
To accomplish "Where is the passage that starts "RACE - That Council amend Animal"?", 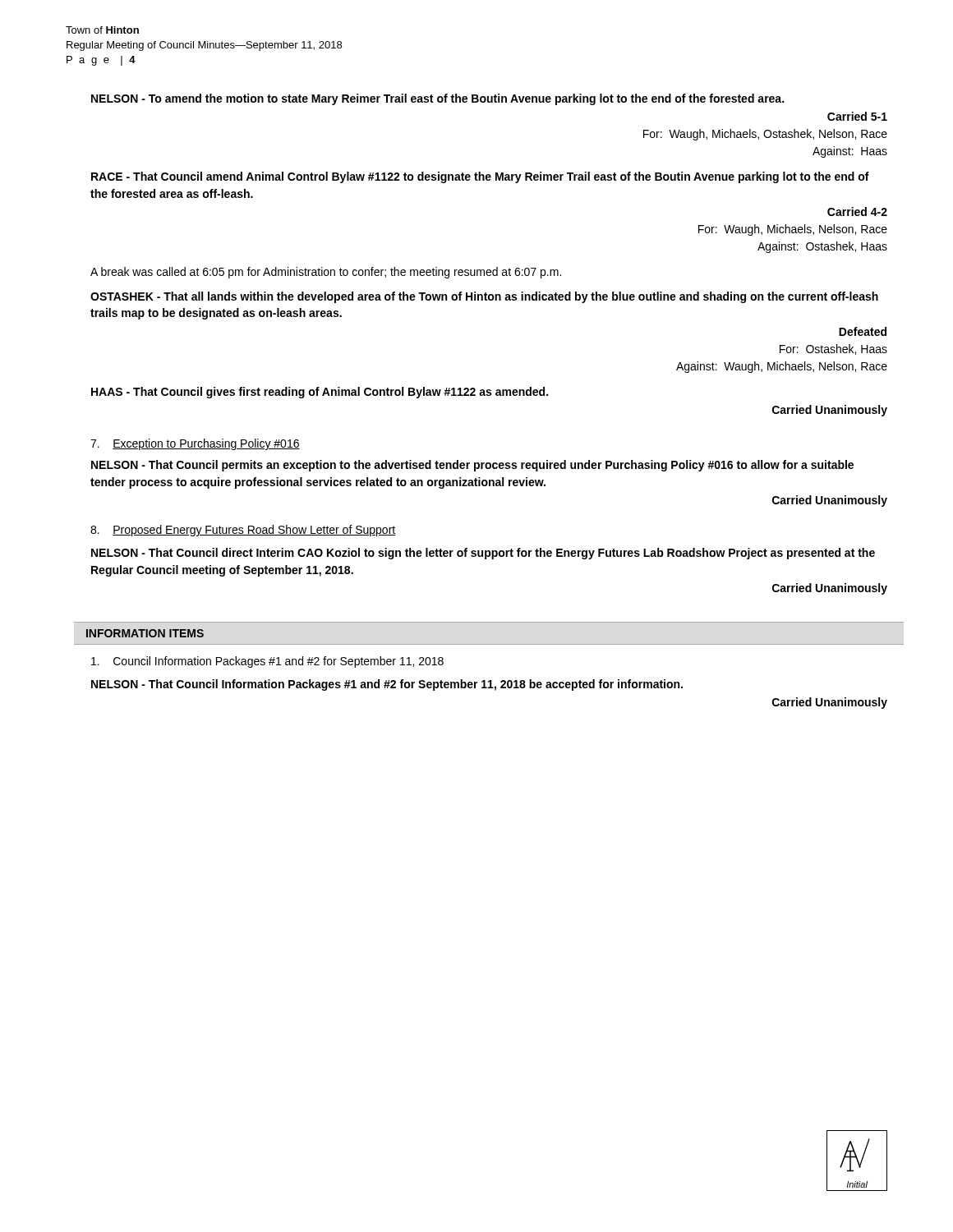I will 480,177.
